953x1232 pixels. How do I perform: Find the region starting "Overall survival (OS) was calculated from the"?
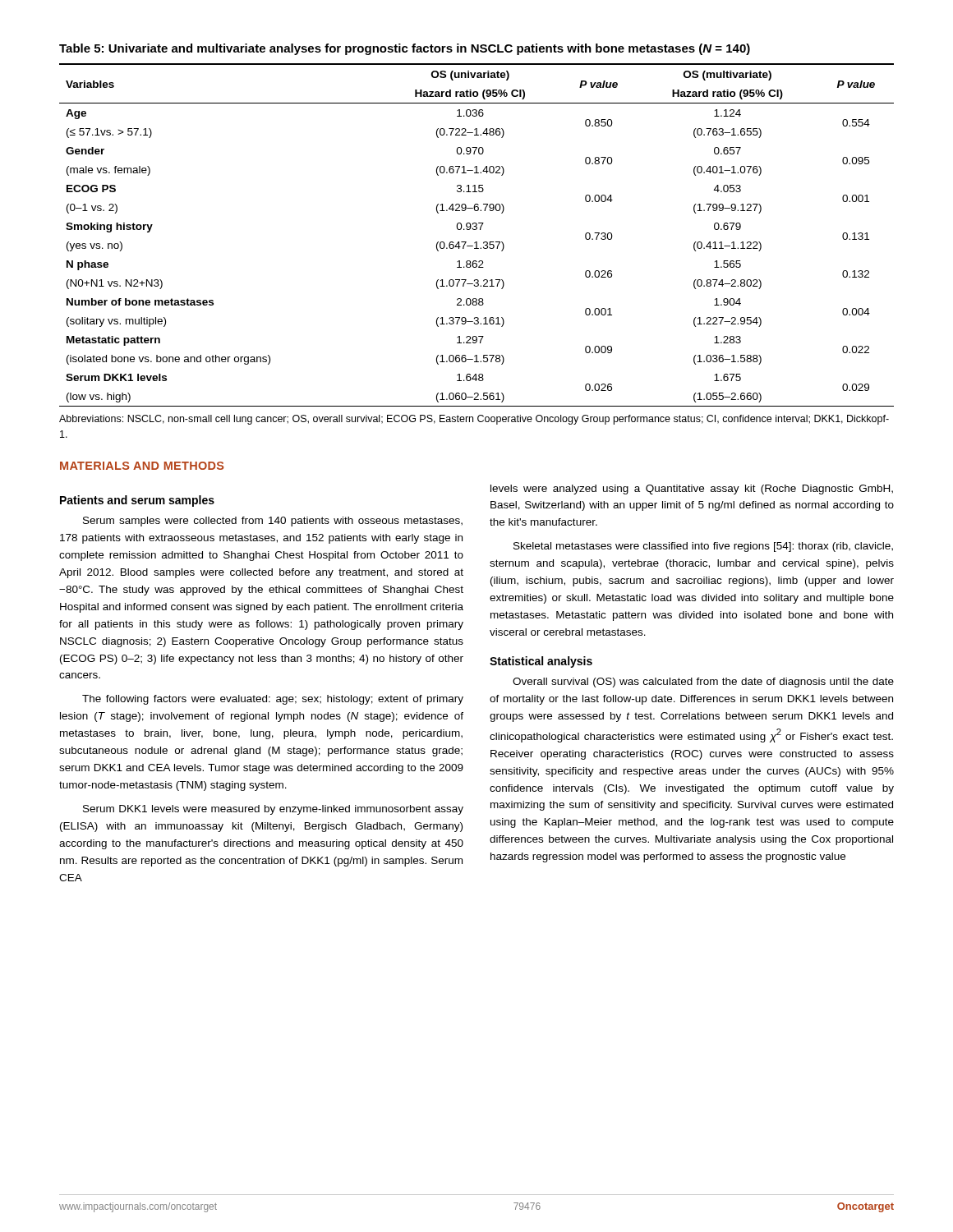pyautogui.click(x=692, y=770)
